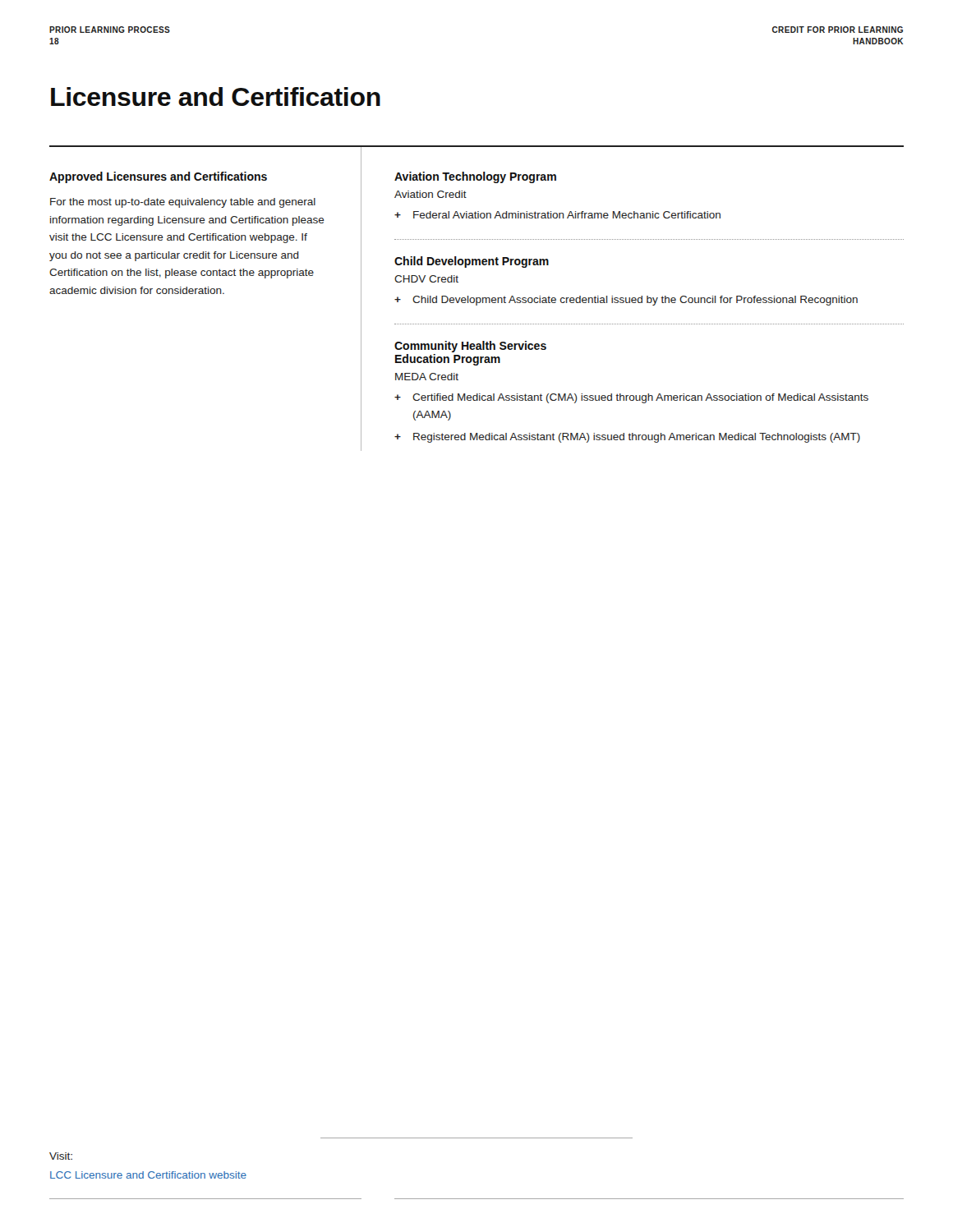
Task: Where does it say "Aviation Technology Program"?
Action: pos(475,177)
